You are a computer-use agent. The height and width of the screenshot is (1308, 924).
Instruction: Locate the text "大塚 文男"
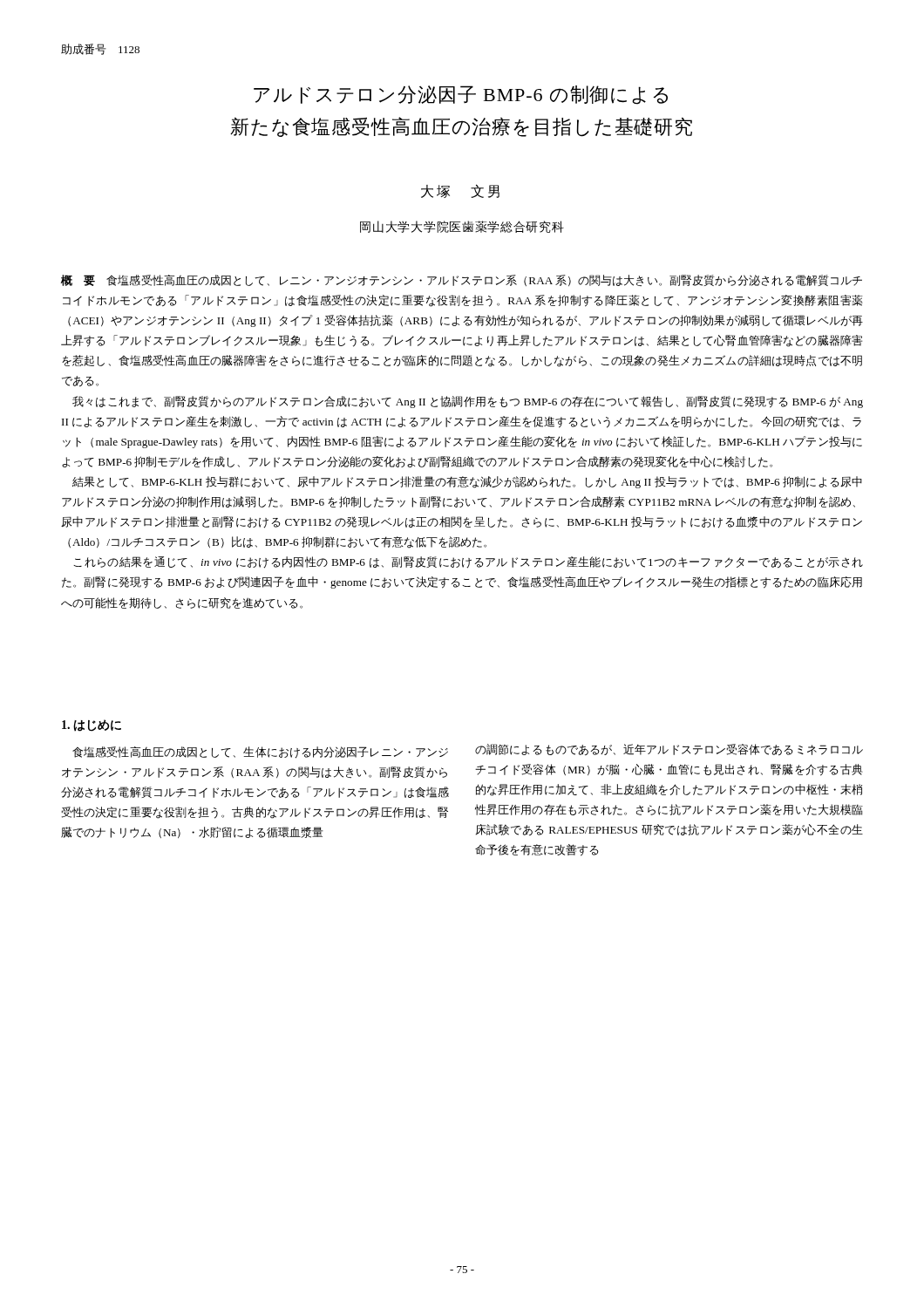[462, 191]
